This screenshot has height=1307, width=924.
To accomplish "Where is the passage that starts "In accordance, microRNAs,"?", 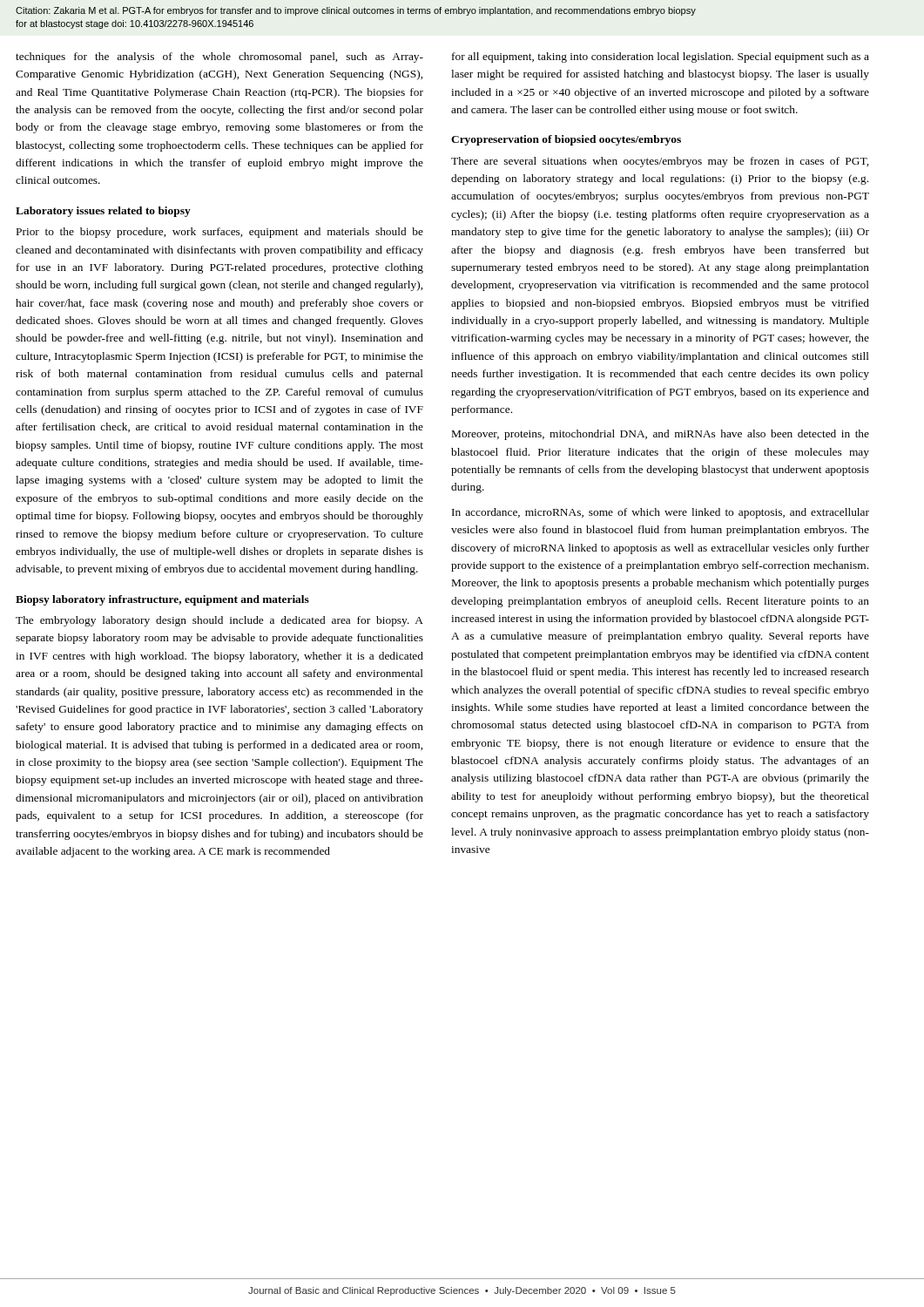I will (660, 680).
